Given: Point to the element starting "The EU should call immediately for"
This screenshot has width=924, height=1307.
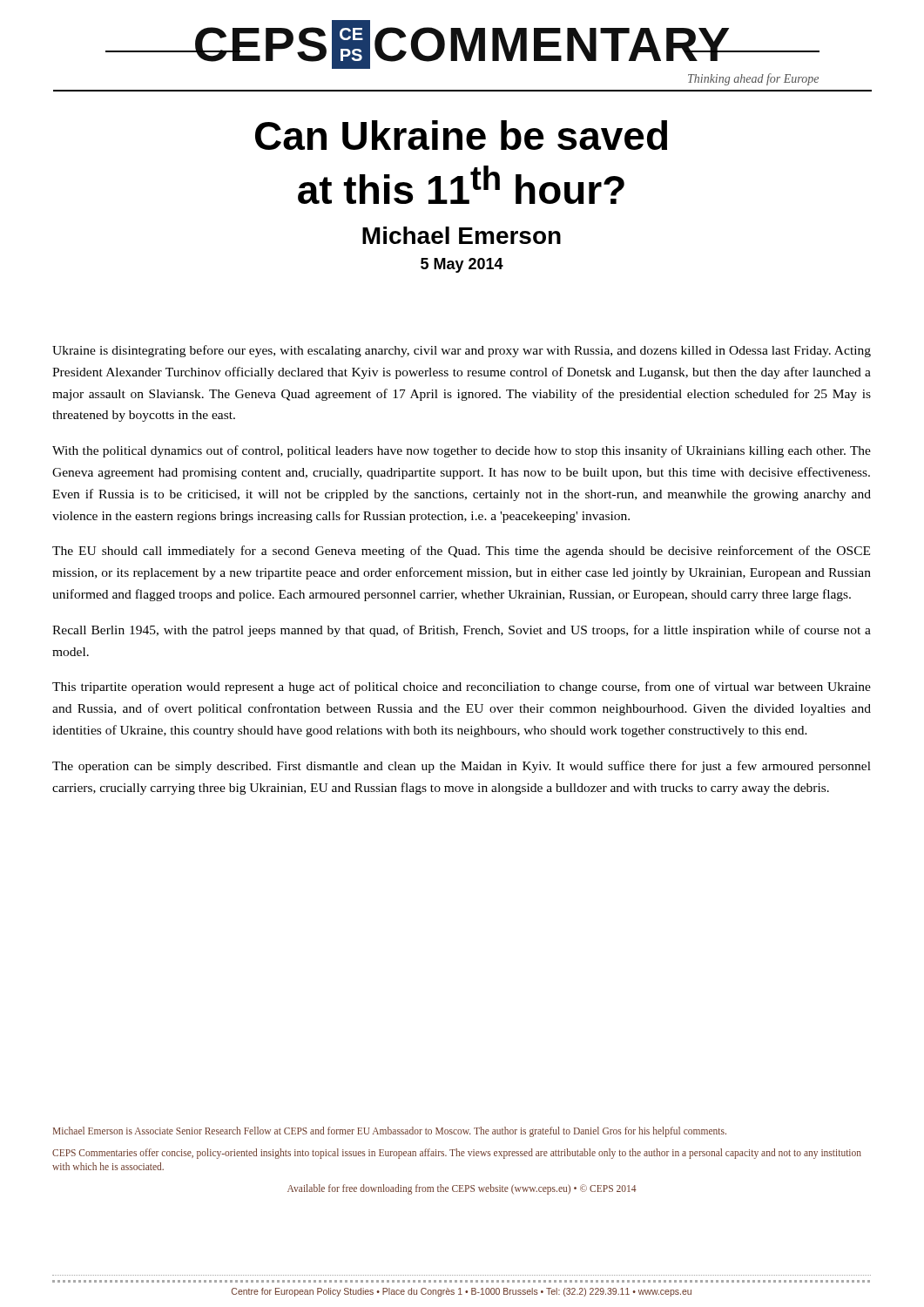Looking at the screenshot, I should tap(462, 573).
